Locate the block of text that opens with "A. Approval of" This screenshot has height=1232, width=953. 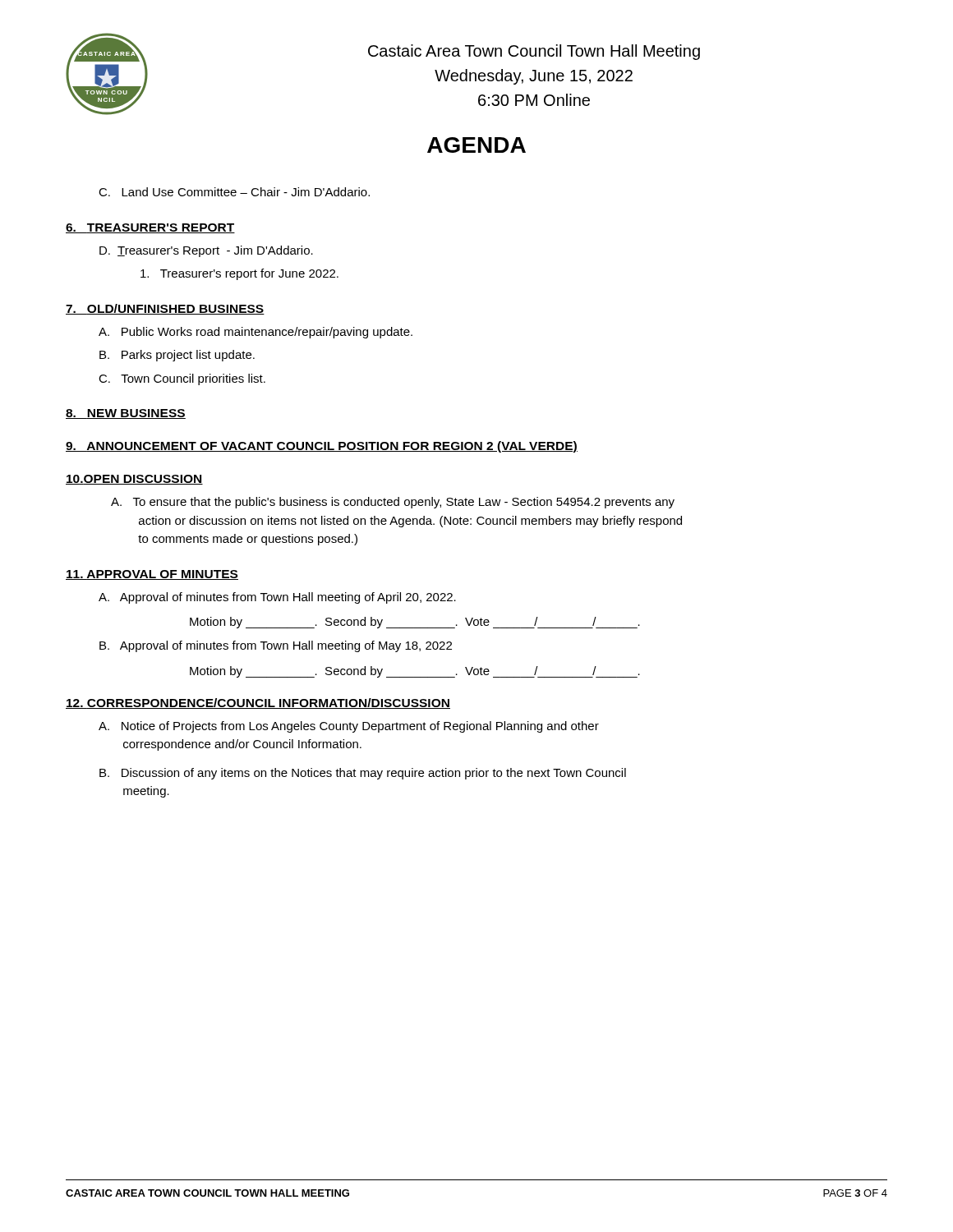tap(278, 596)
